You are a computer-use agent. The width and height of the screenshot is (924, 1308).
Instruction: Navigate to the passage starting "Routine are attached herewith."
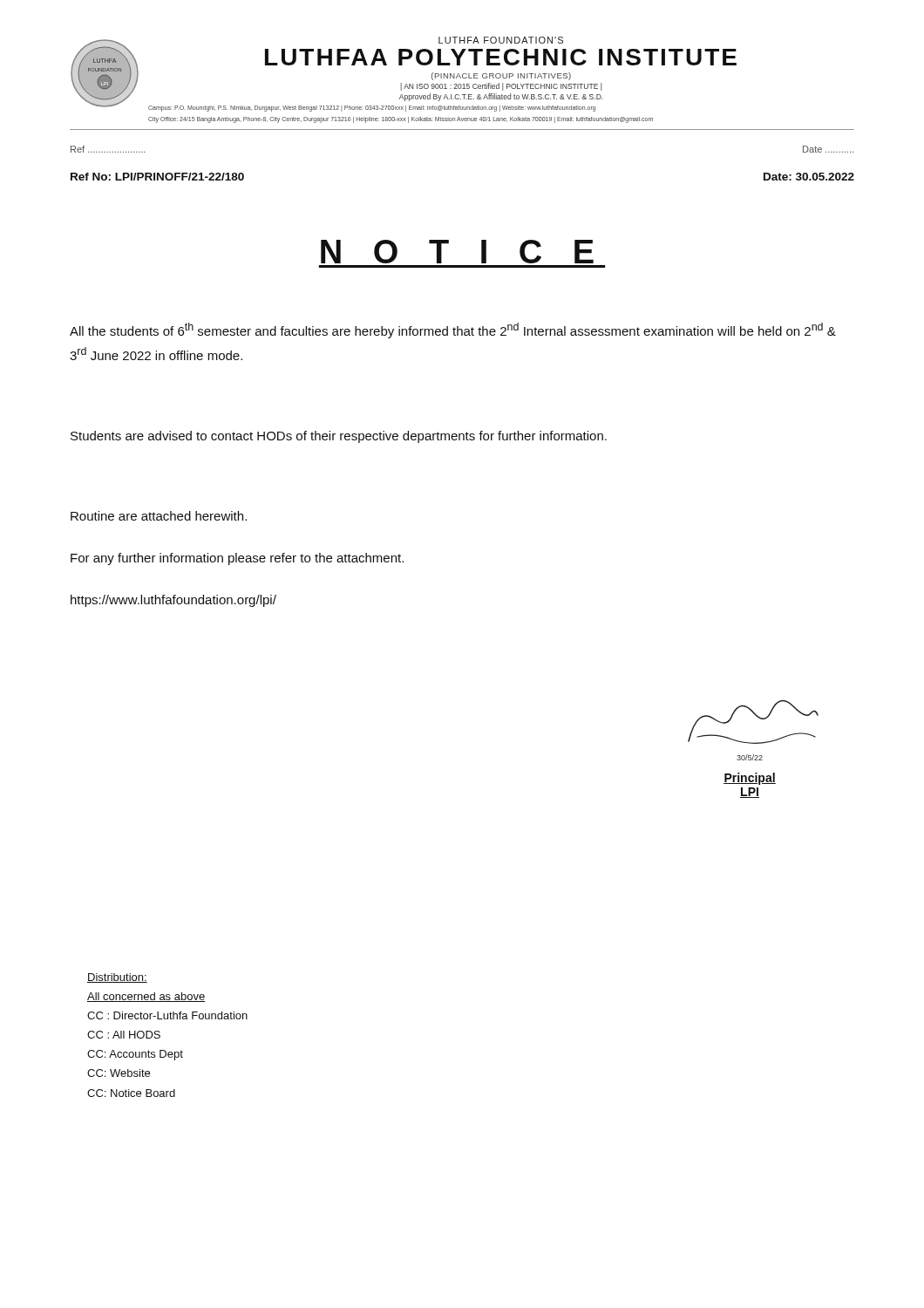tap(159, 516)
